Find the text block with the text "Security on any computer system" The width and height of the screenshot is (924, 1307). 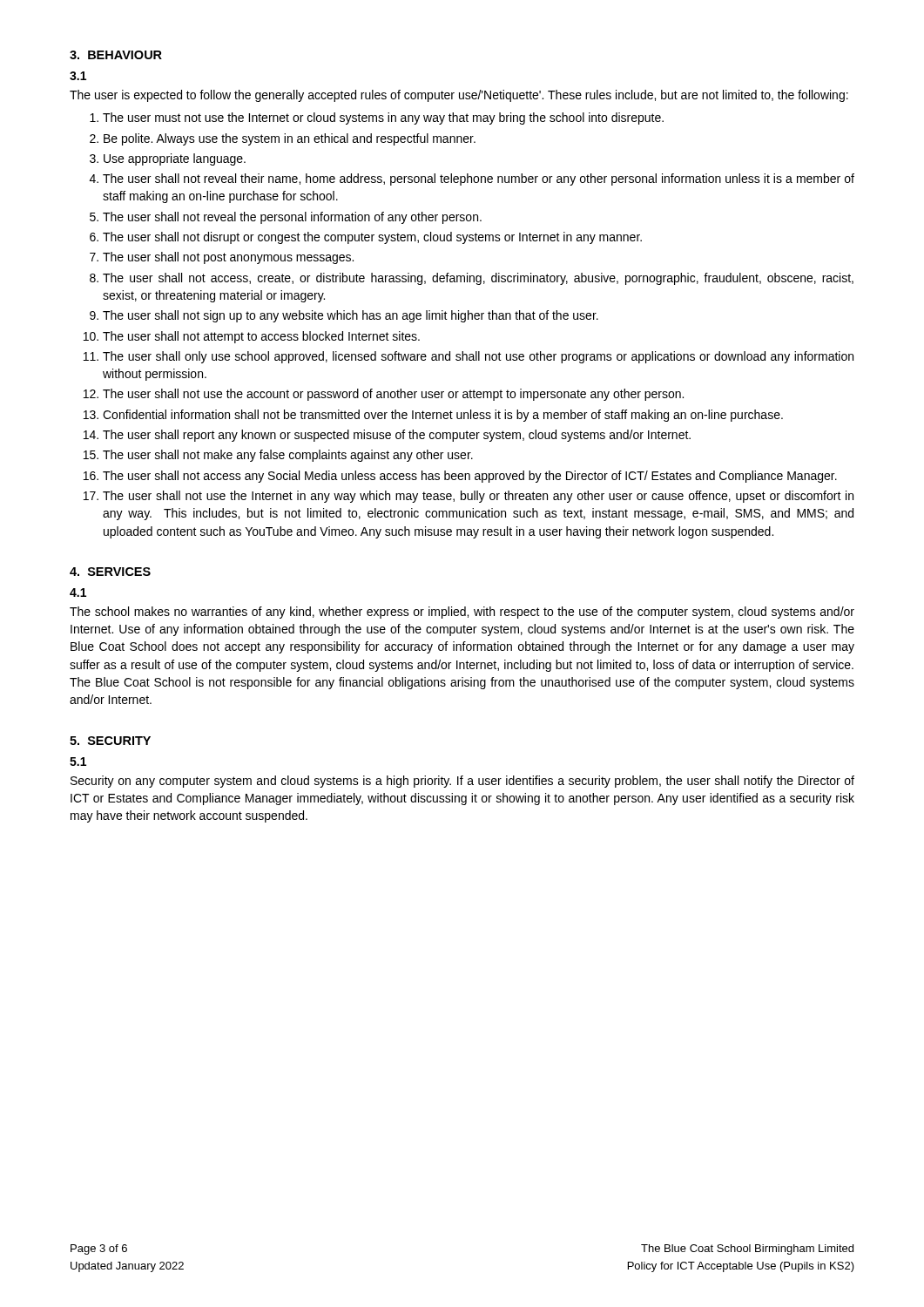coord(462,798)
